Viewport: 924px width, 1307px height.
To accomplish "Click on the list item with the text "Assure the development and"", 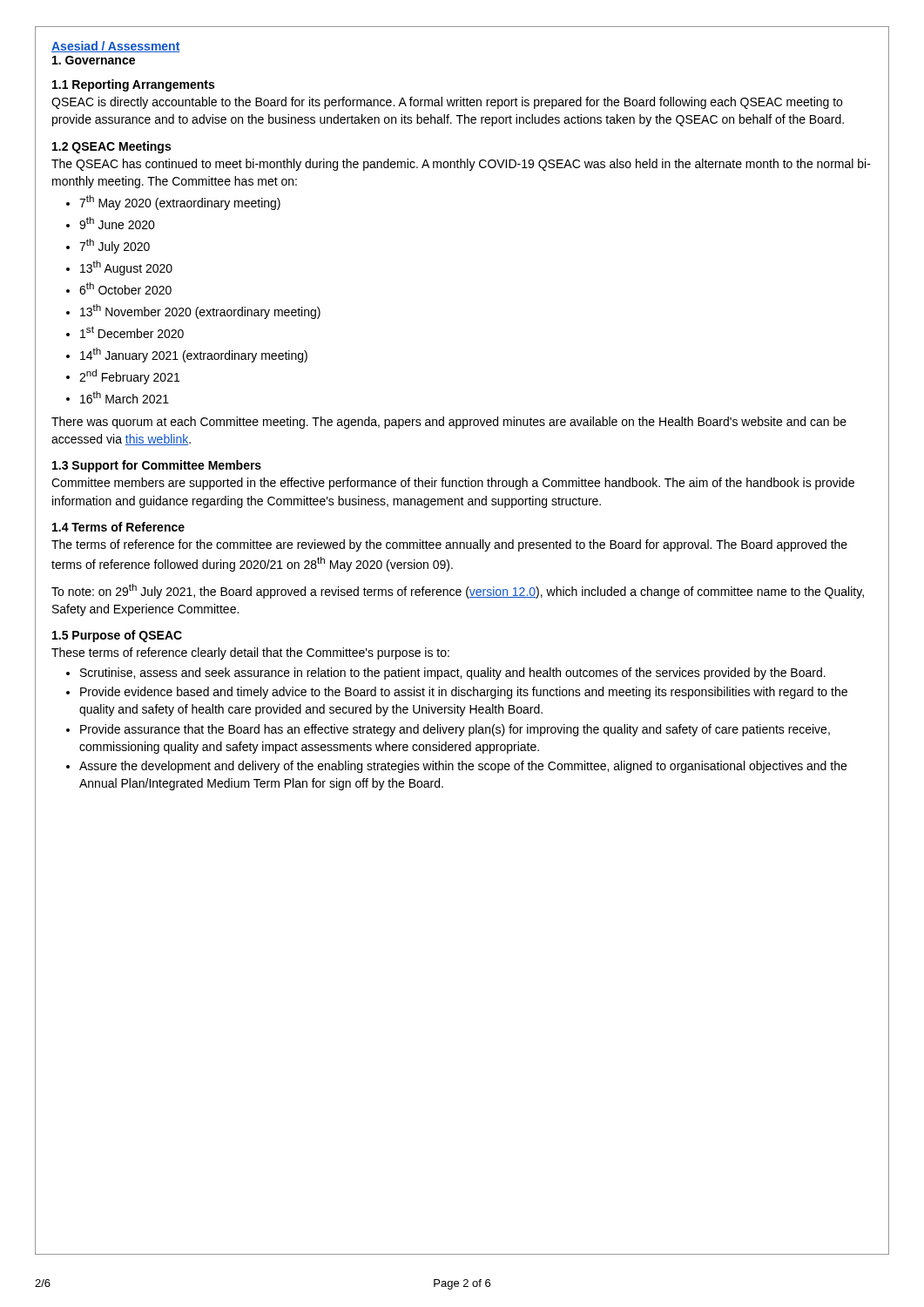I will (462, 775).
